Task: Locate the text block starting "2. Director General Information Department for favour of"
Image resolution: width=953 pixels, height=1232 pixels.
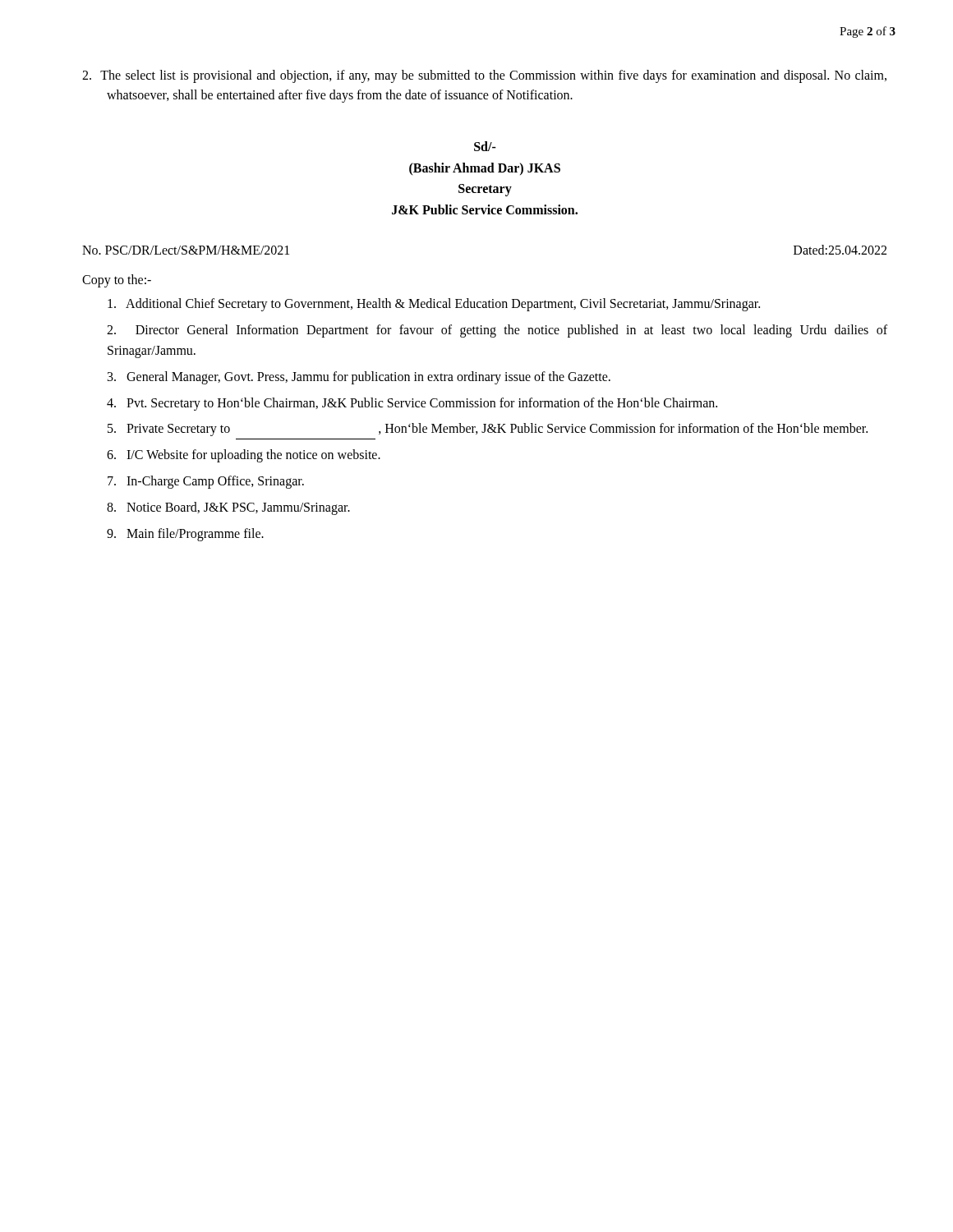Action: coord(497,340)
